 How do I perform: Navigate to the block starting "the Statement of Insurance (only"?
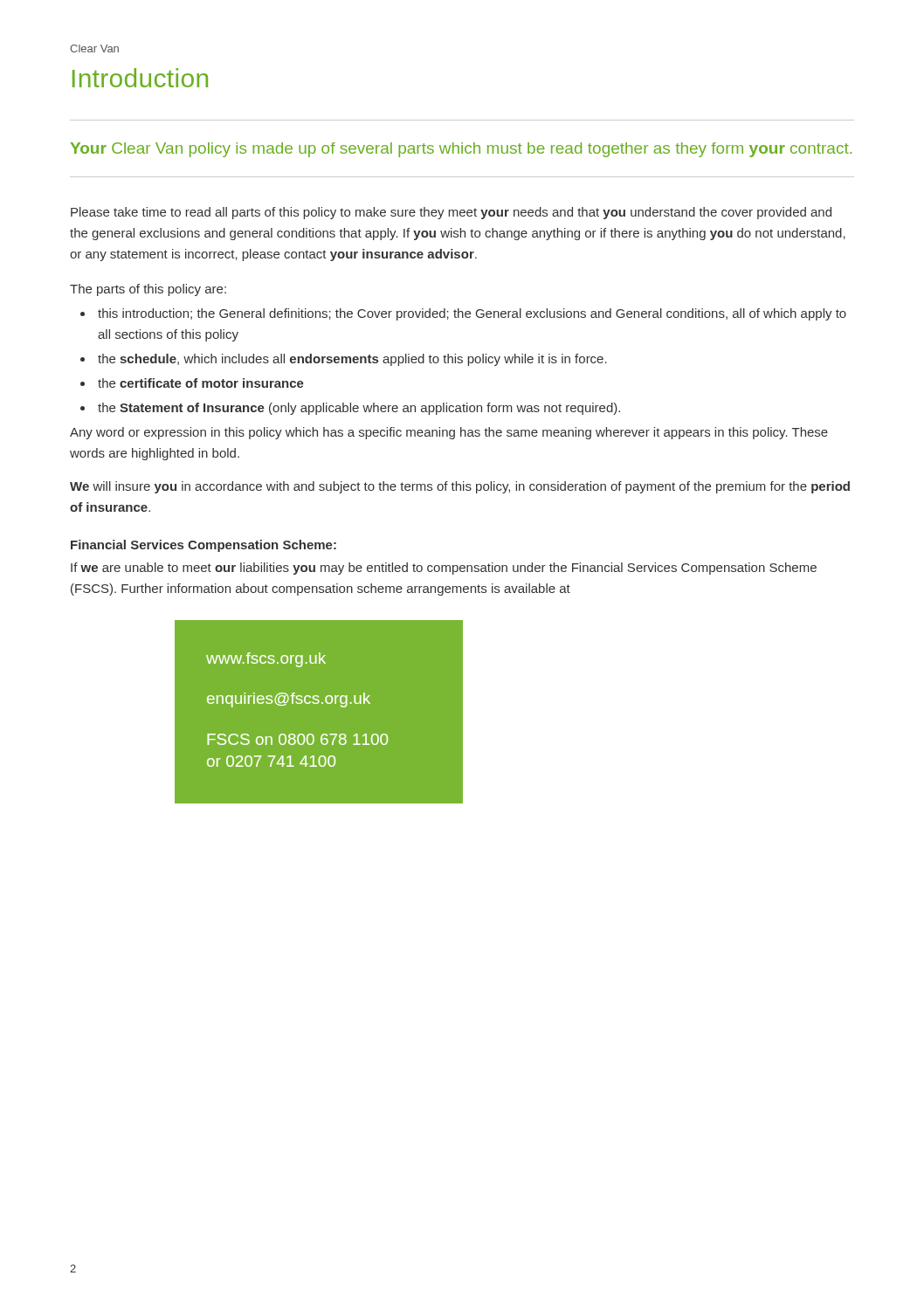tap(360, 407)
